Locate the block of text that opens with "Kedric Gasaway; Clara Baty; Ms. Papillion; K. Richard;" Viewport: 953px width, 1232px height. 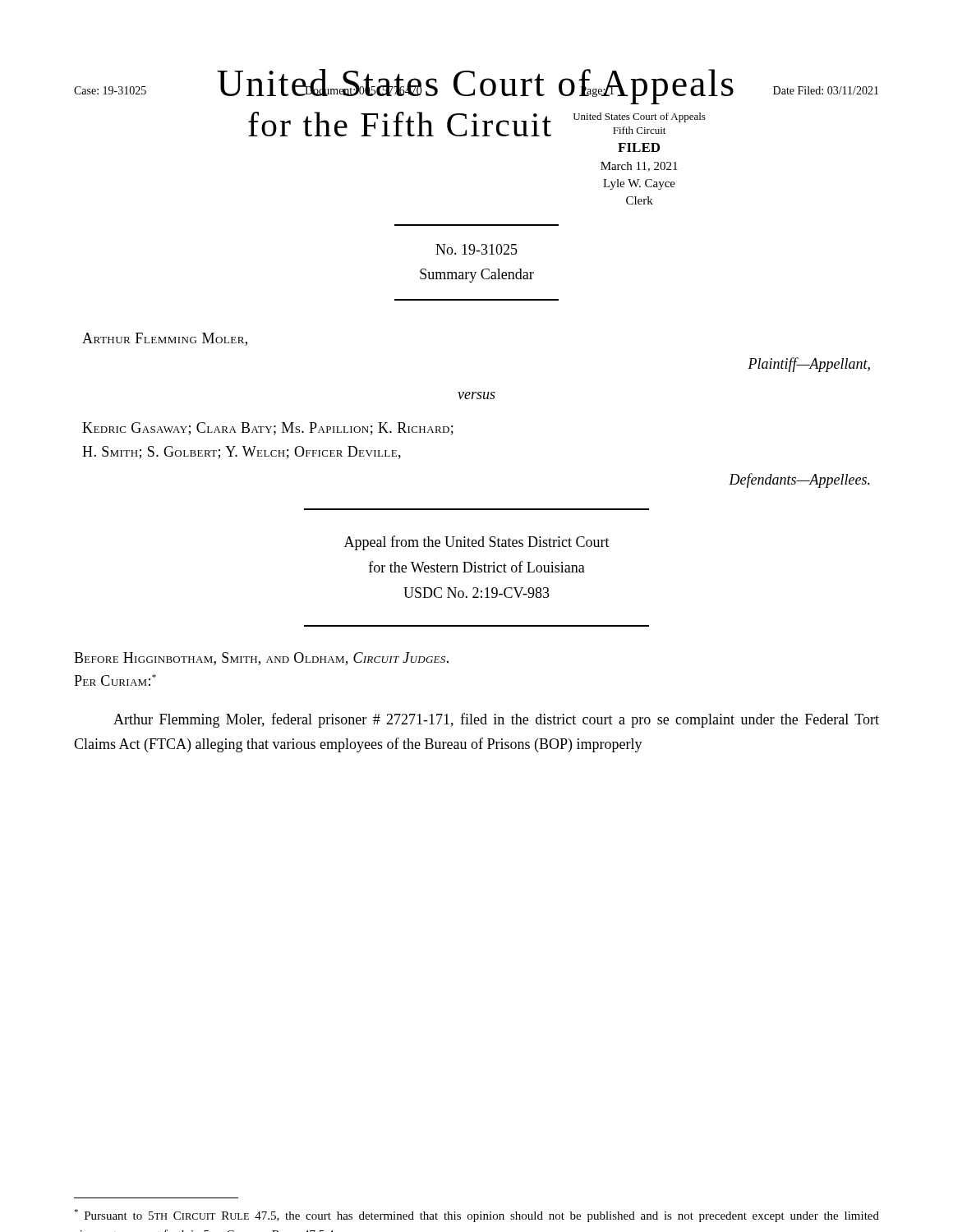coord(268,440)
